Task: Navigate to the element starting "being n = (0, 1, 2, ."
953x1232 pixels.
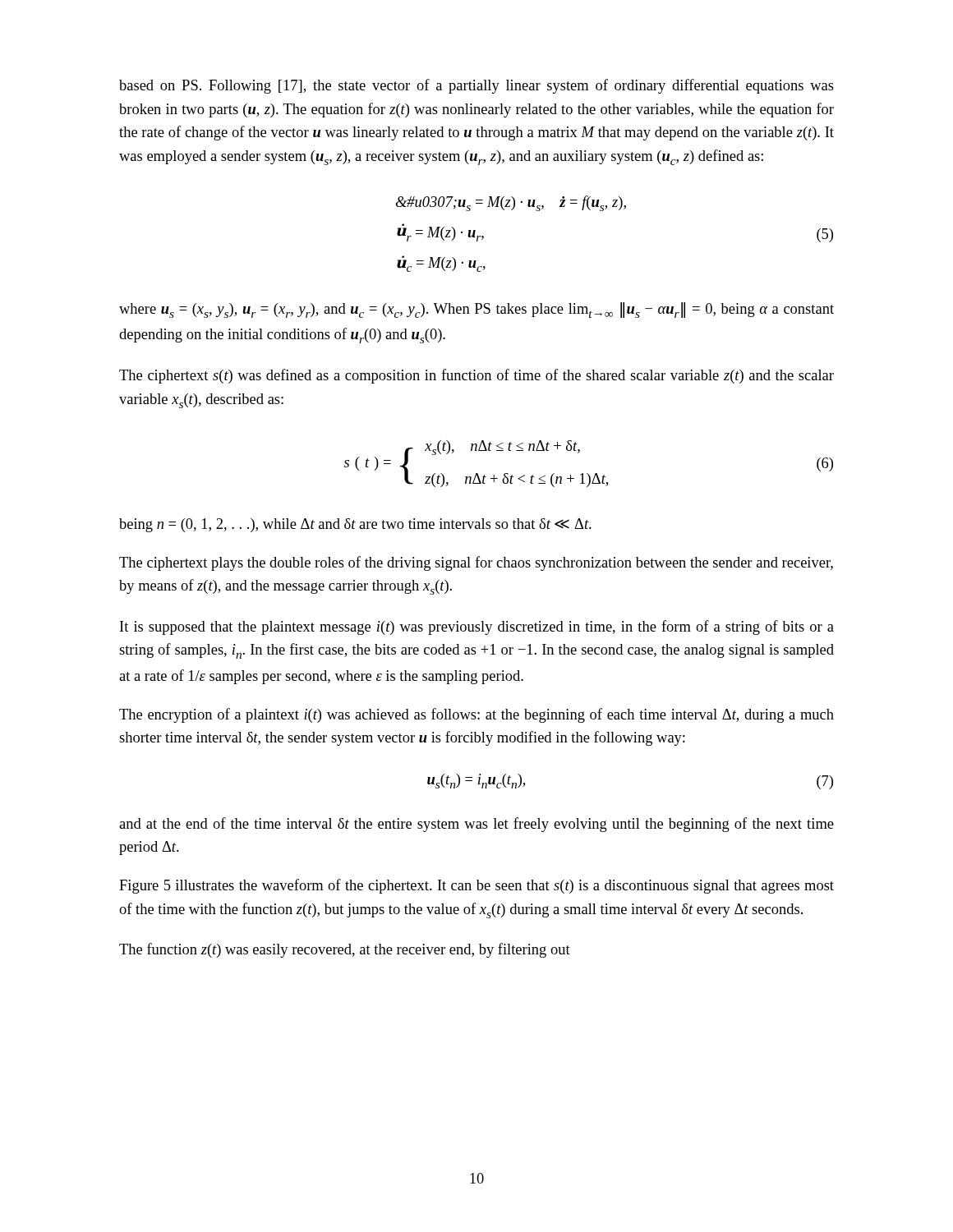Action: point(356,524)
